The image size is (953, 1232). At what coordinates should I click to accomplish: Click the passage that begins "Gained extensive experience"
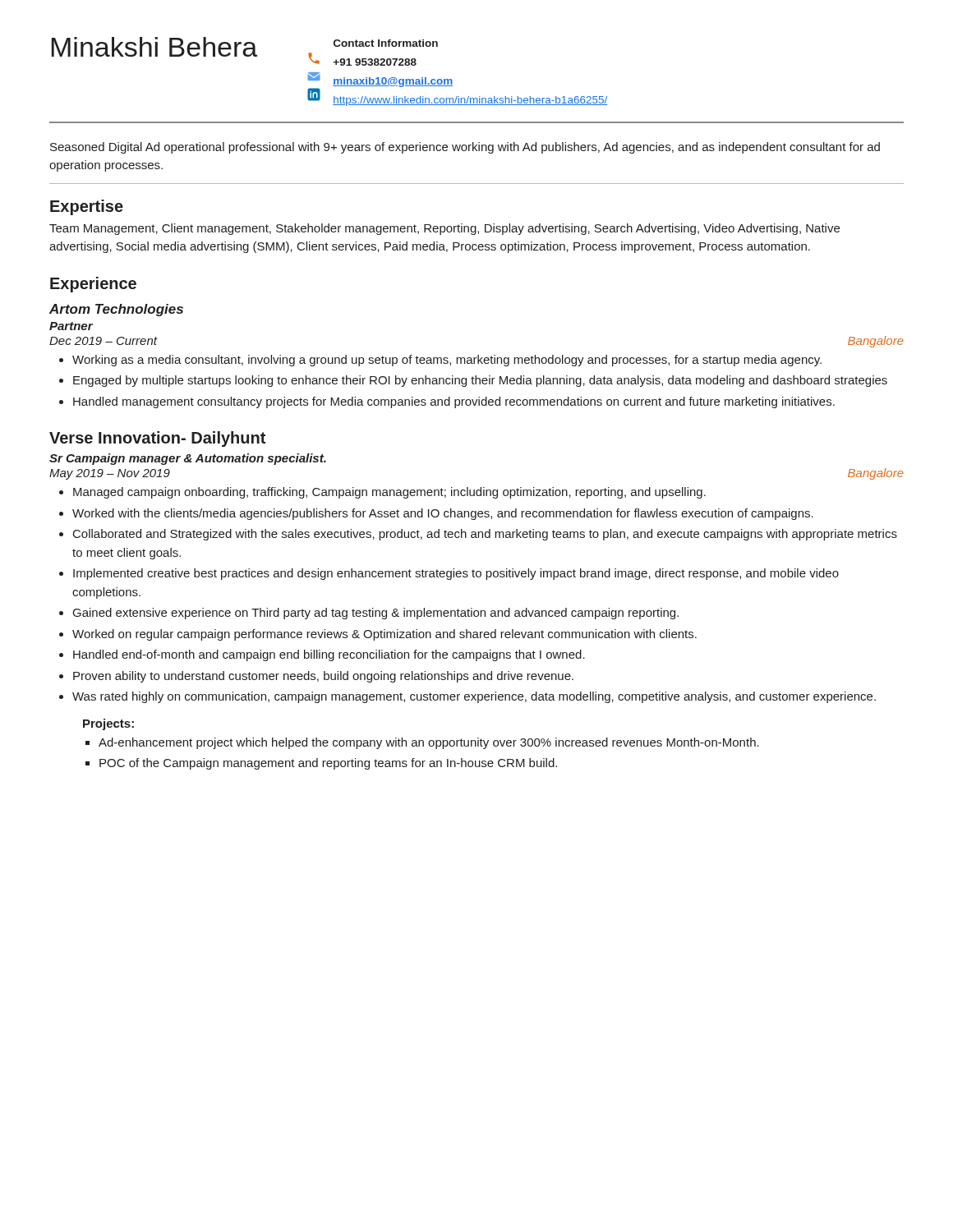pos(376,612)
